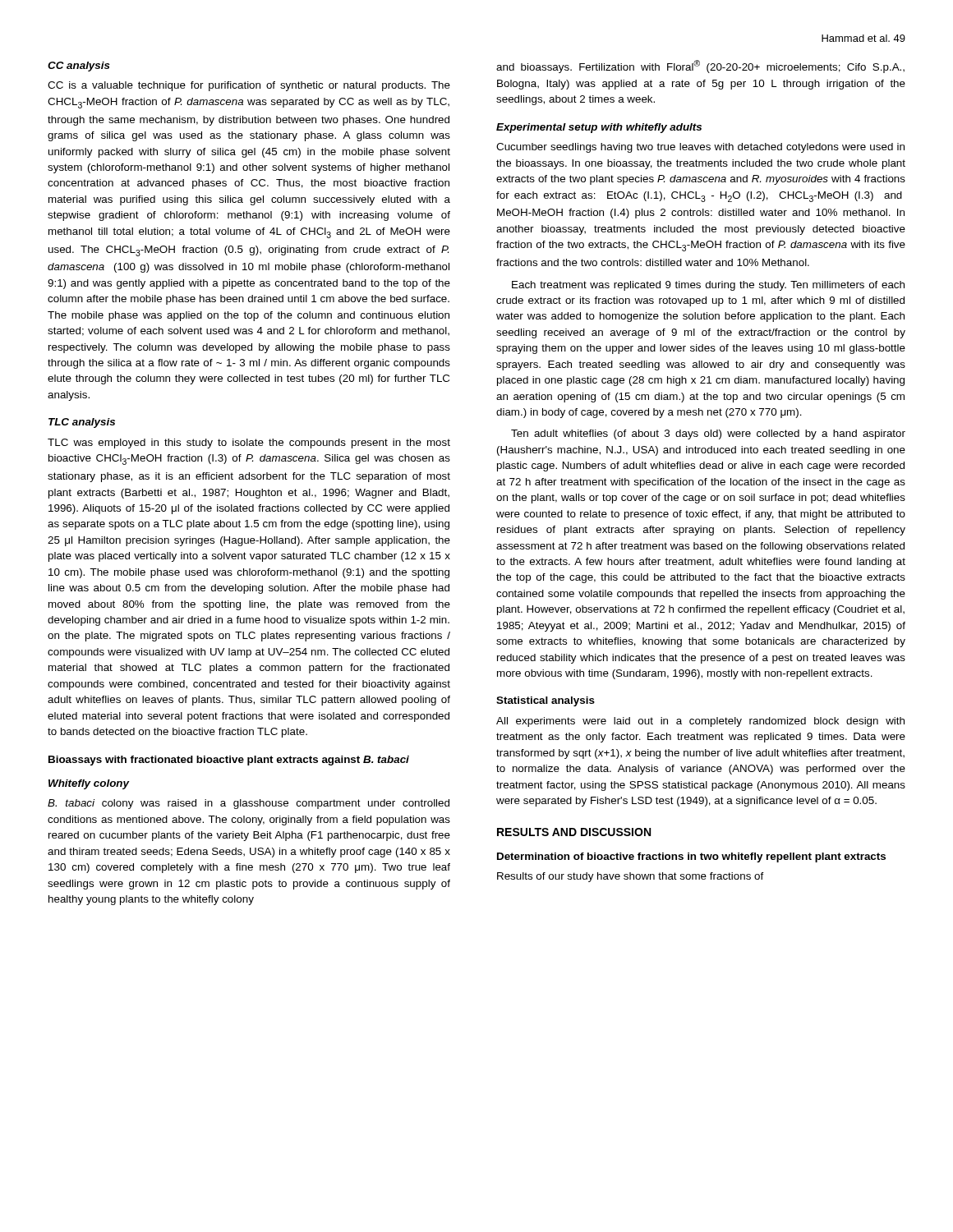Locate the section header with the text "Determination of bioactive fractions in two whitefly repellent"

click(x=691, y=856)
